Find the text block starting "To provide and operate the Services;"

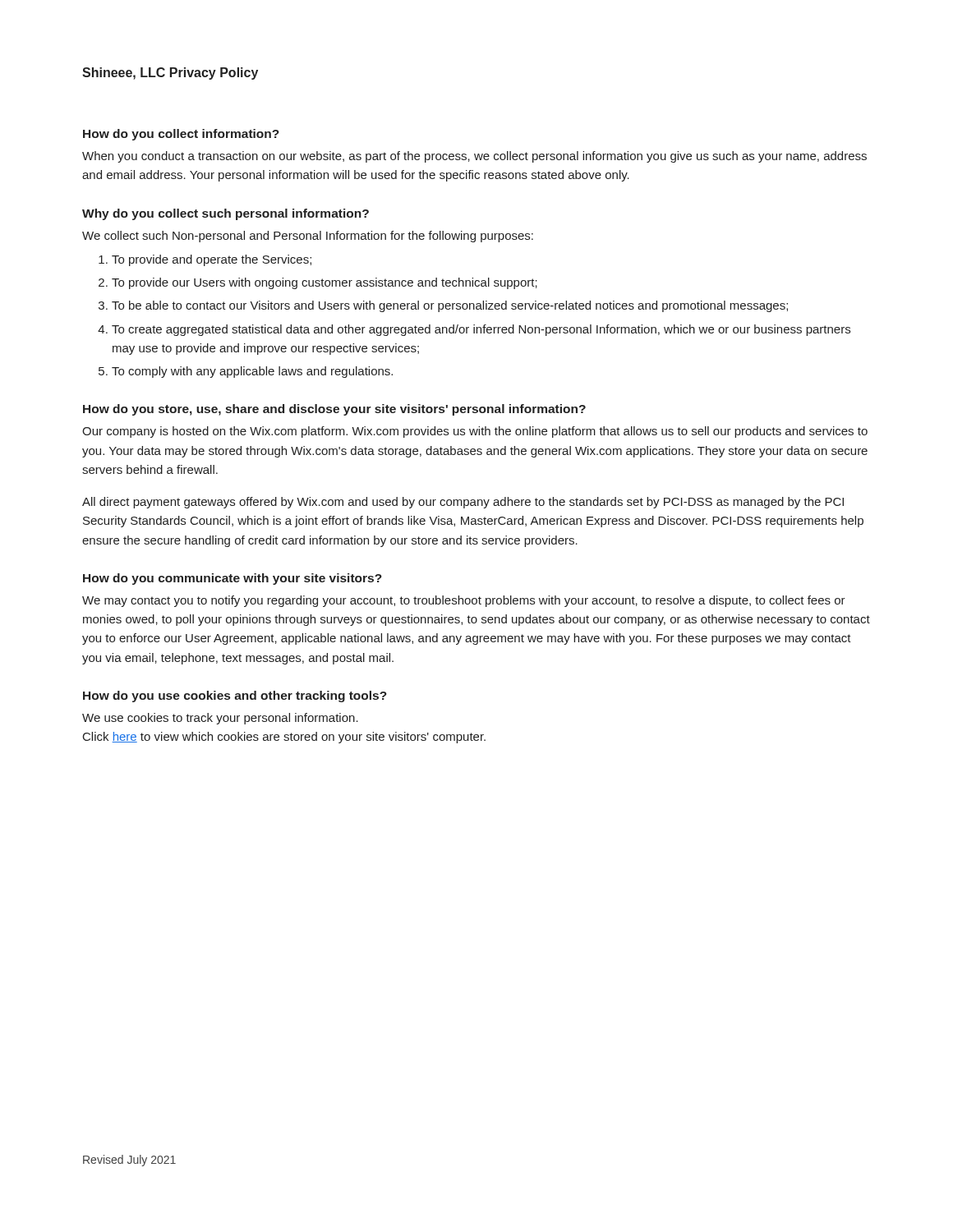coord(212,259)
